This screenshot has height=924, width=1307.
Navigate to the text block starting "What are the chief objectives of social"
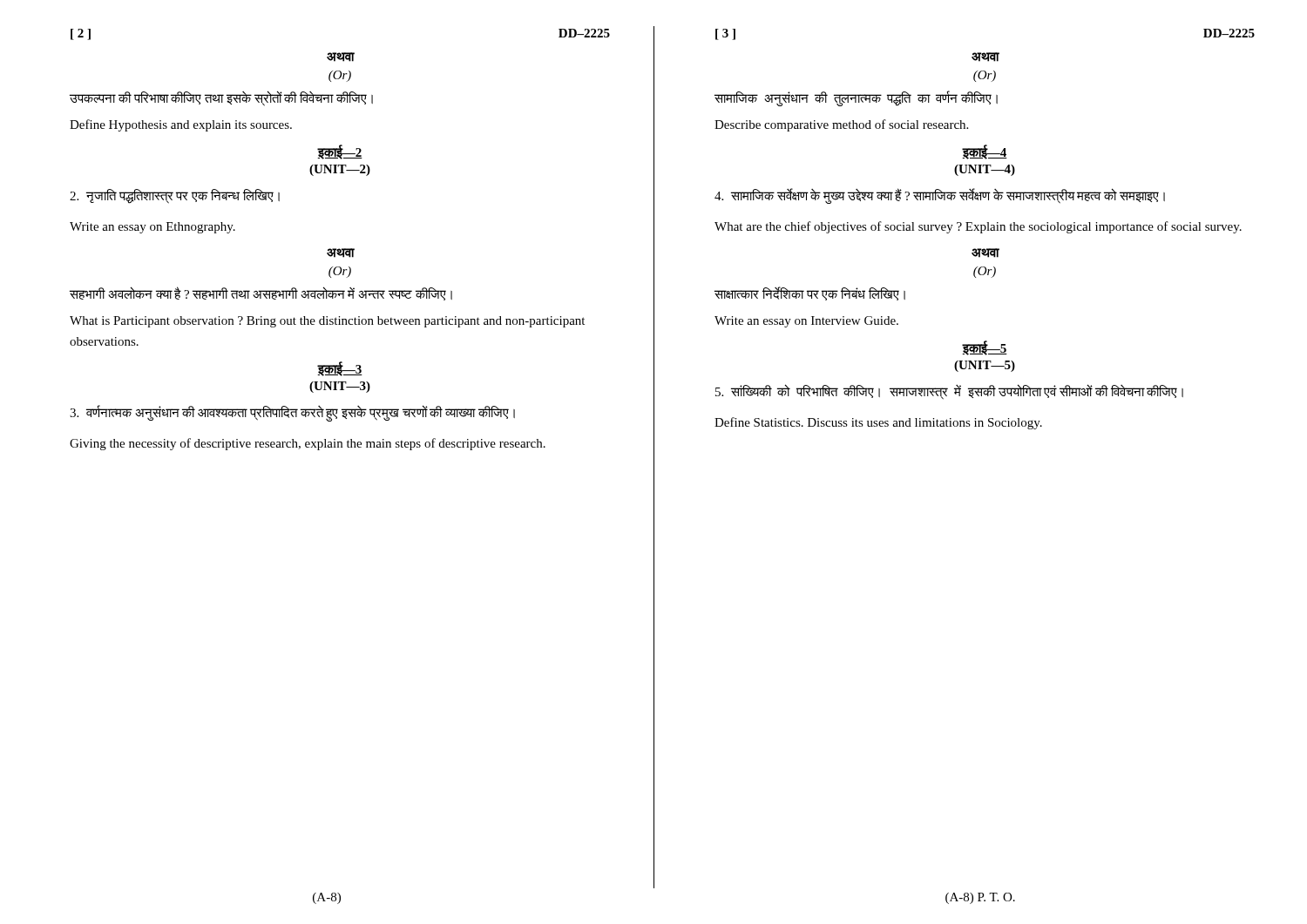985,226
